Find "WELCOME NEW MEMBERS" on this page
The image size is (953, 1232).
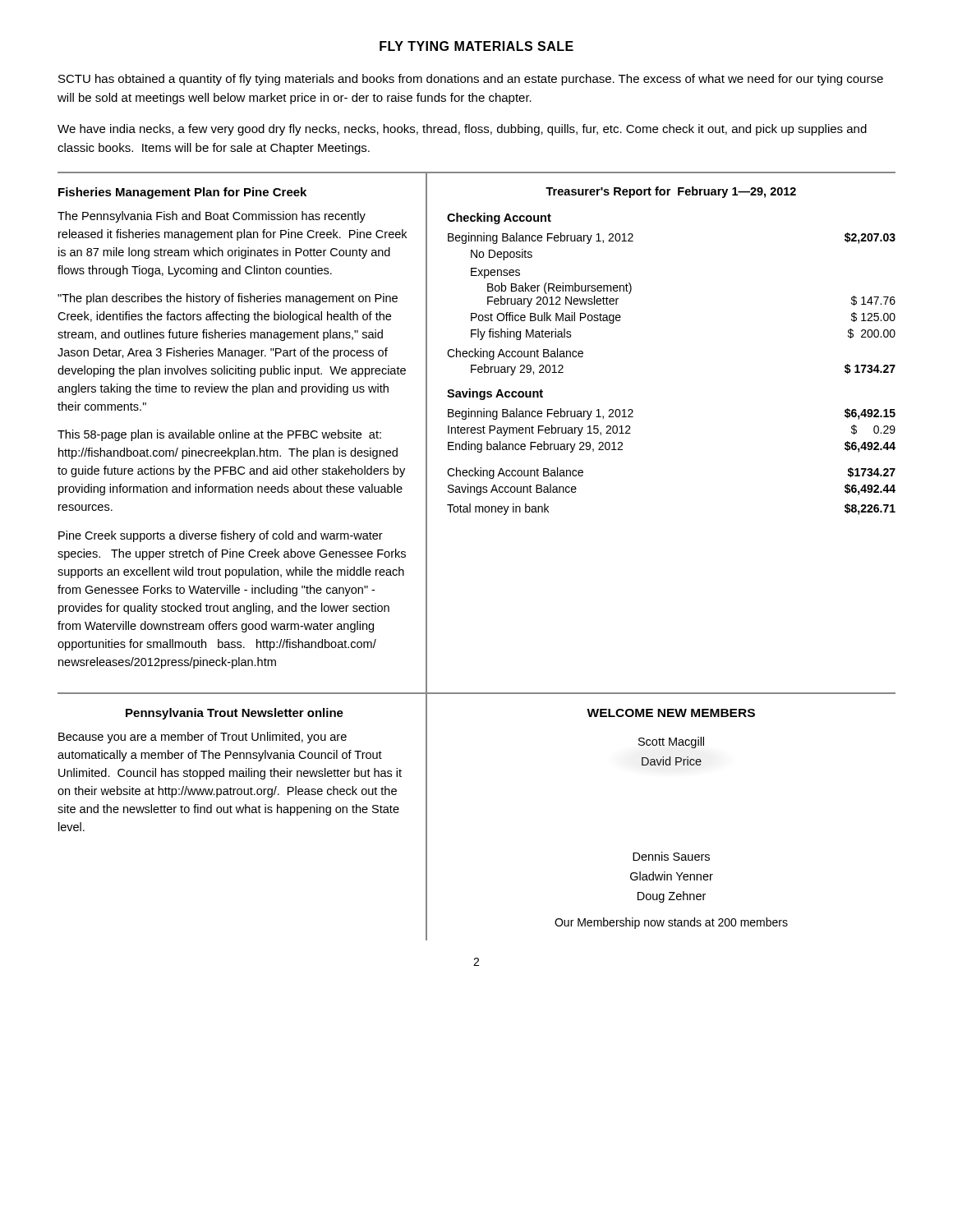[x=671, y=712]
